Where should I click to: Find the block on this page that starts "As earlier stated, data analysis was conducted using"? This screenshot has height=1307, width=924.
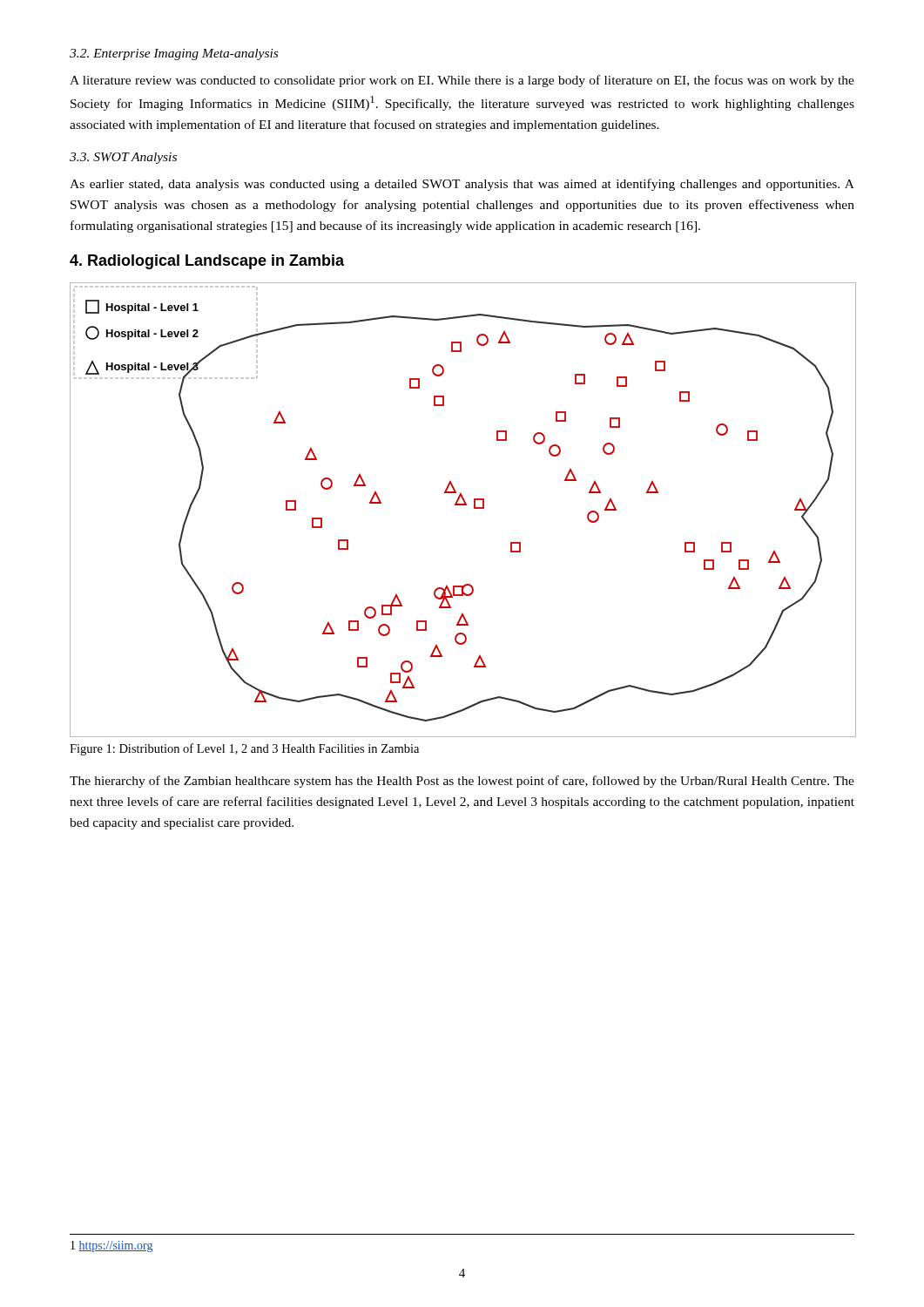[x=462, y=205]
